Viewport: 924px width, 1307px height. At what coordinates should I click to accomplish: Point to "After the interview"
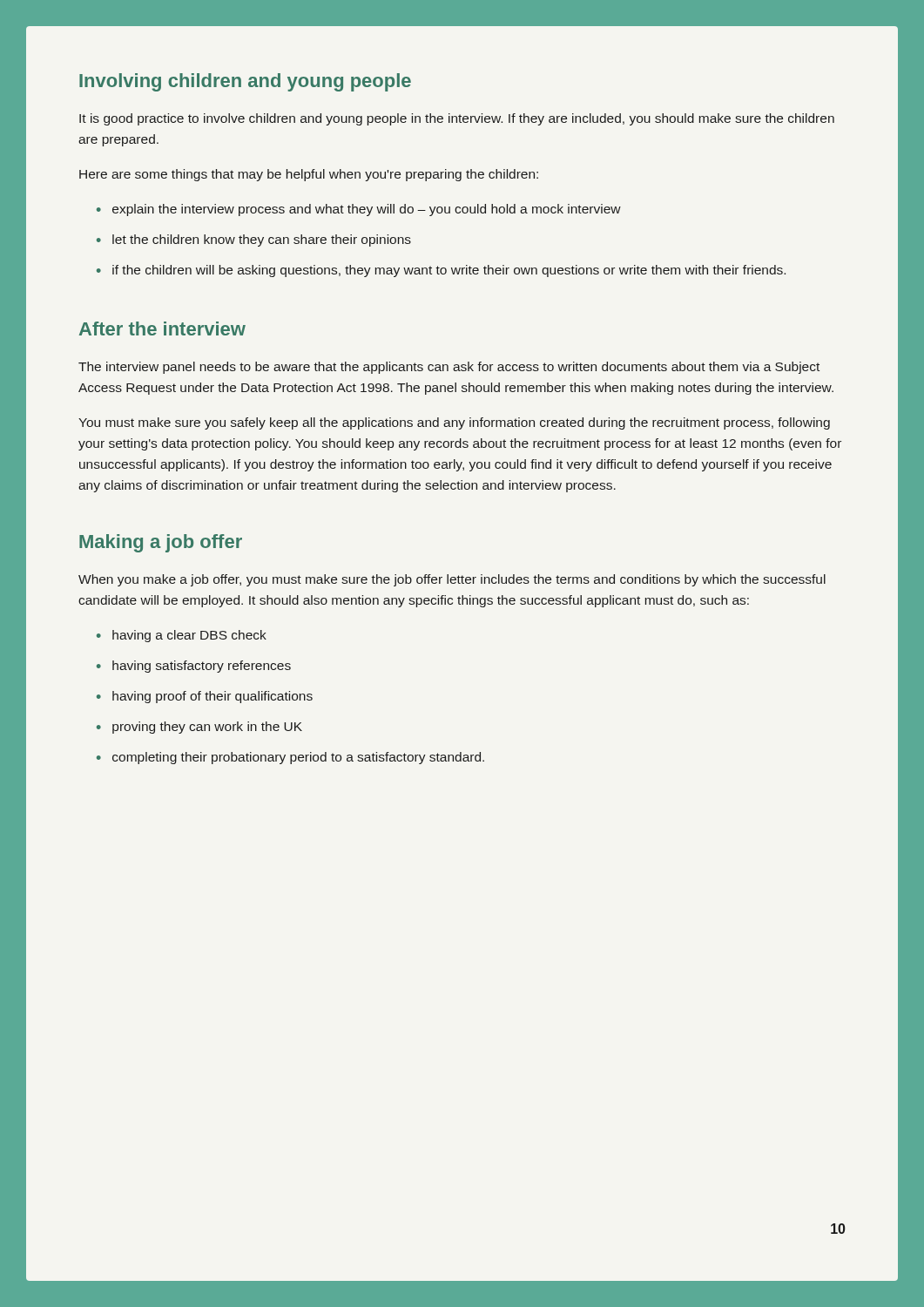(x=162, y=328)
